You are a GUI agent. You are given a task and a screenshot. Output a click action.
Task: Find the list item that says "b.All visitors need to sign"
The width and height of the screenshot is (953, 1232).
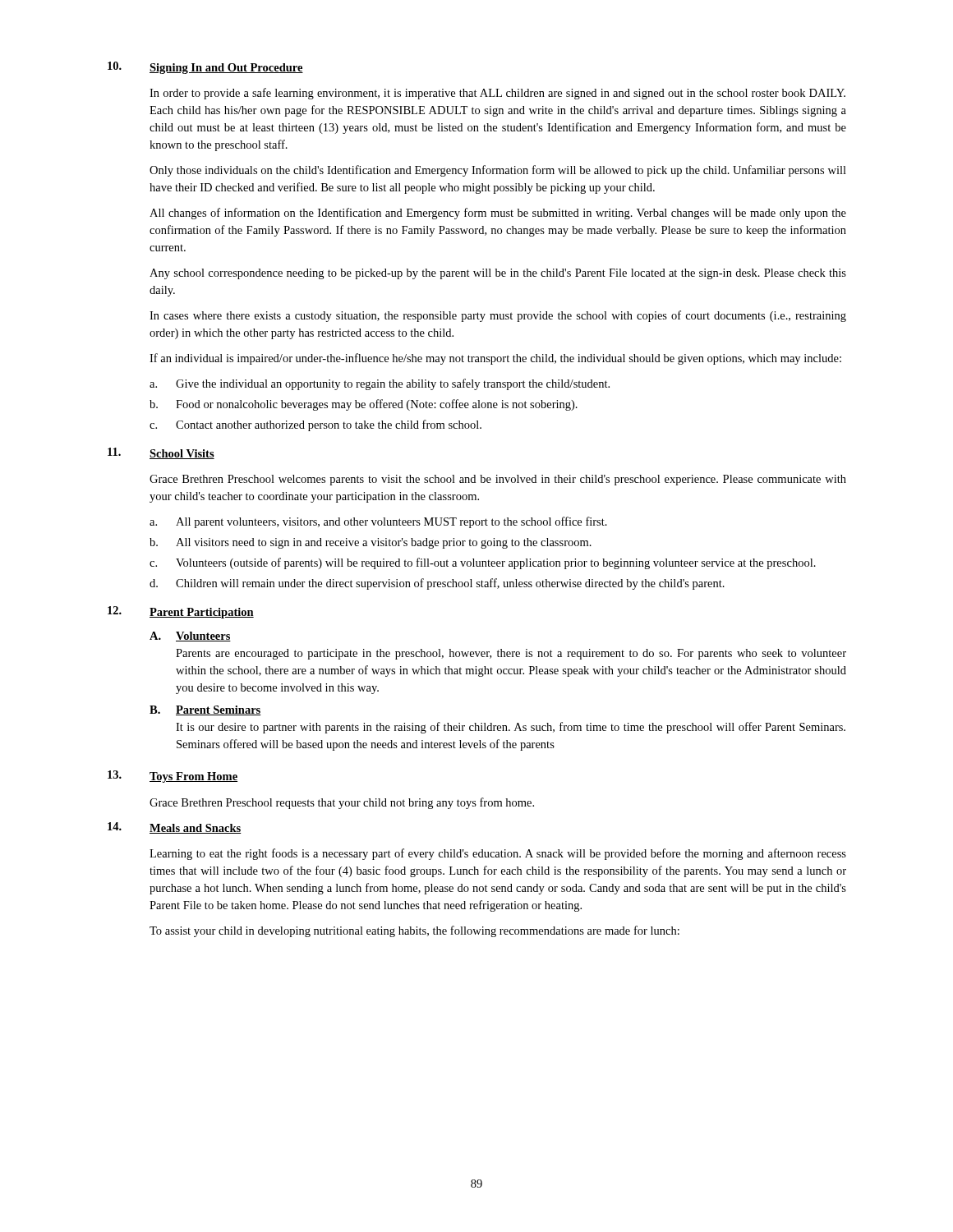pyautogui.click(x=498, y=543)
